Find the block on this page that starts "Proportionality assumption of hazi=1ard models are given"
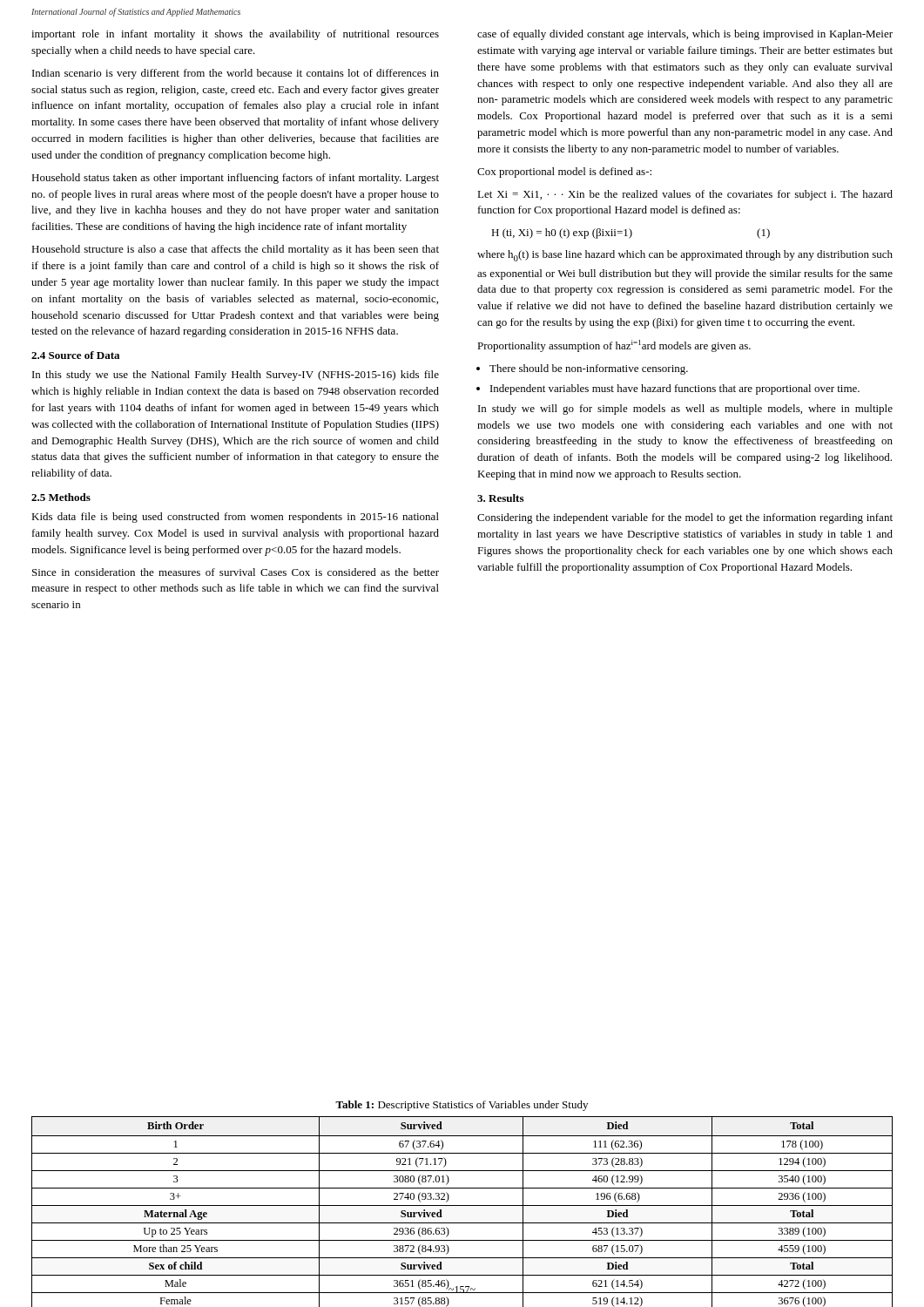The width and height of the screenshot is (924, 1307). (685, 346)
